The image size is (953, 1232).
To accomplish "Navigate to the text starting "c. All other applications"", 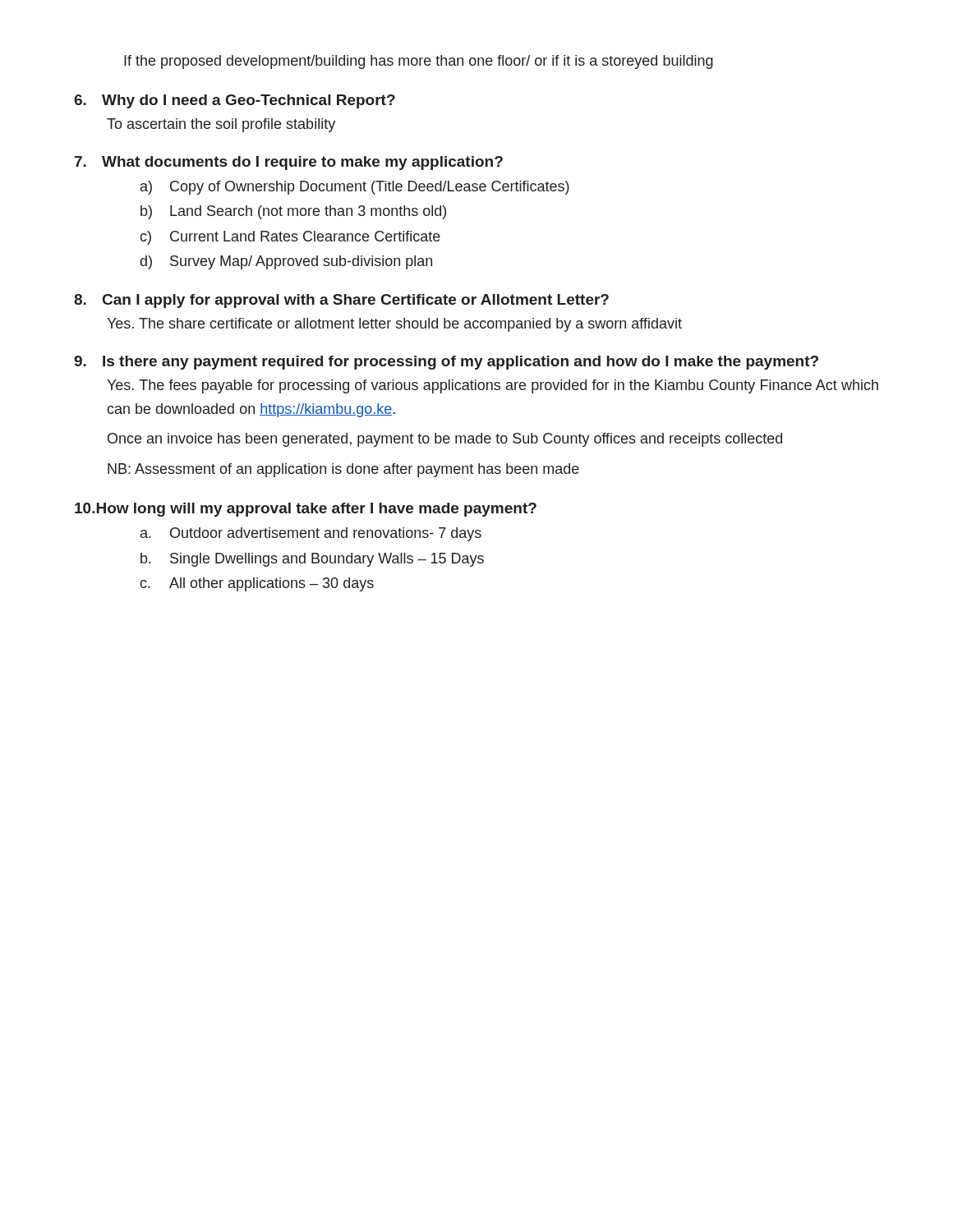I will [x=257, y=584].
